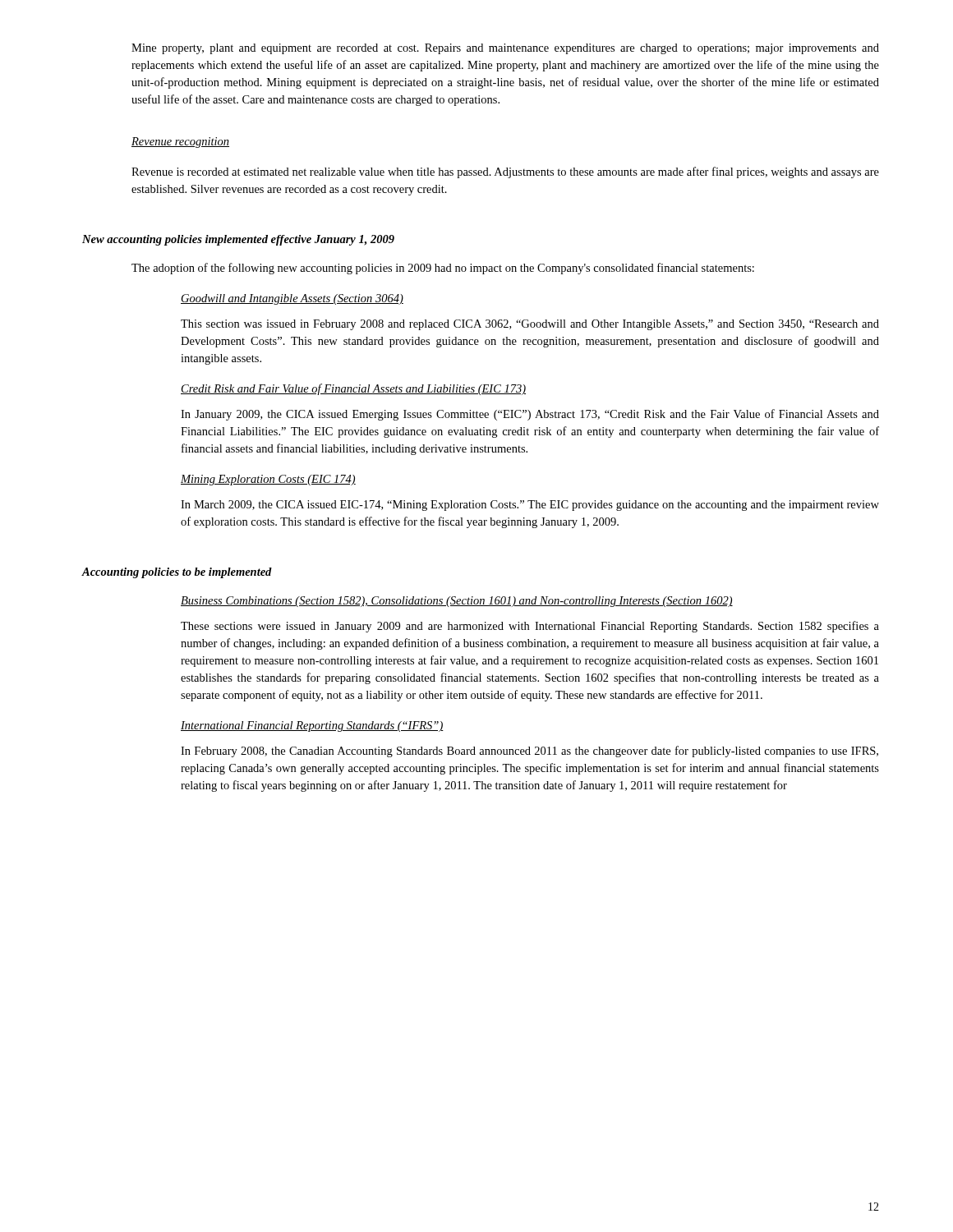953x1232 pixels.
Task: Click the section header that begins "Business Combinations (Section 1582),"
Action: point(530,601)
